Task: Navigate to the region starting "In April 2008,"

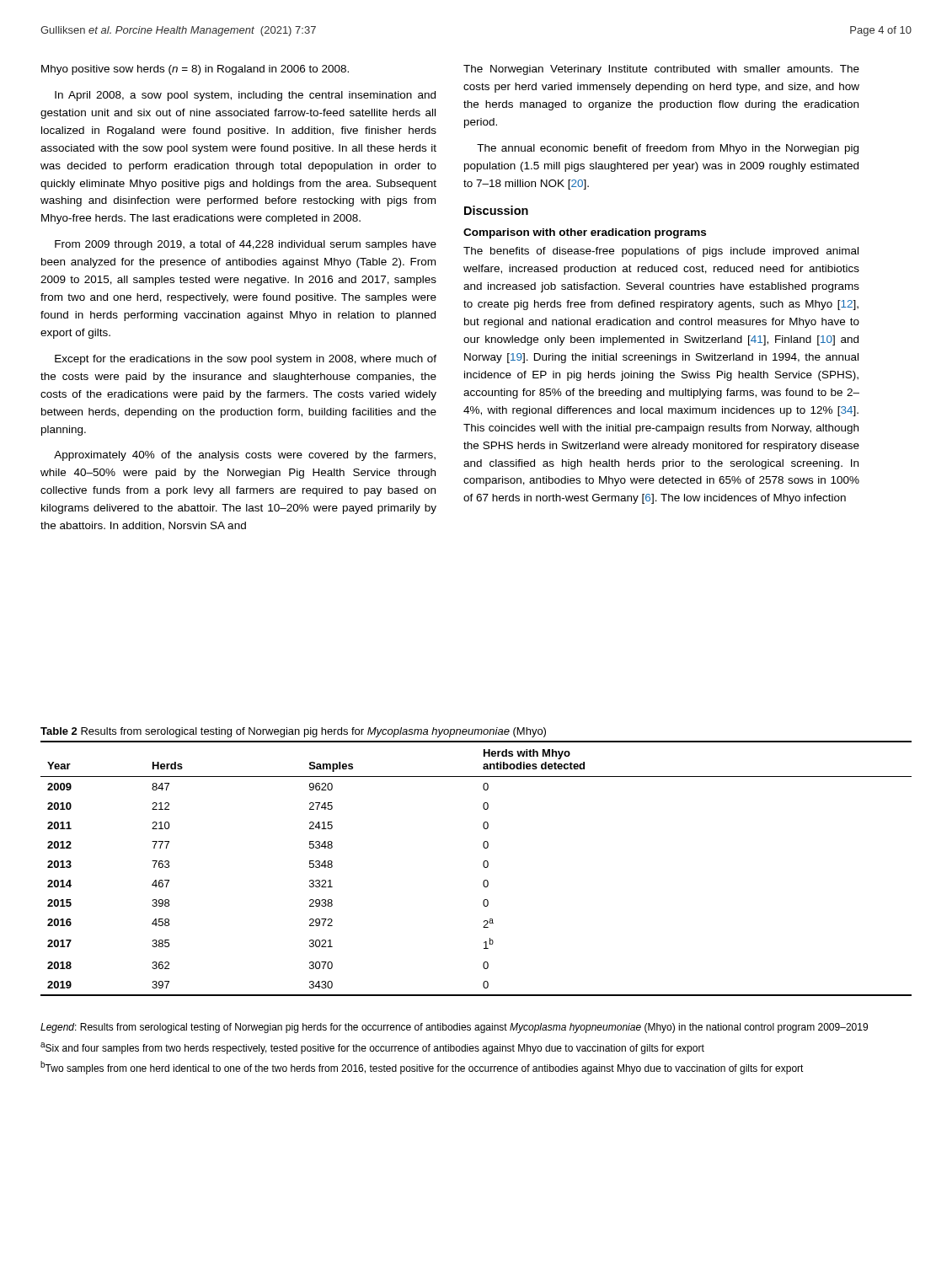Action: tap(238, 157)
